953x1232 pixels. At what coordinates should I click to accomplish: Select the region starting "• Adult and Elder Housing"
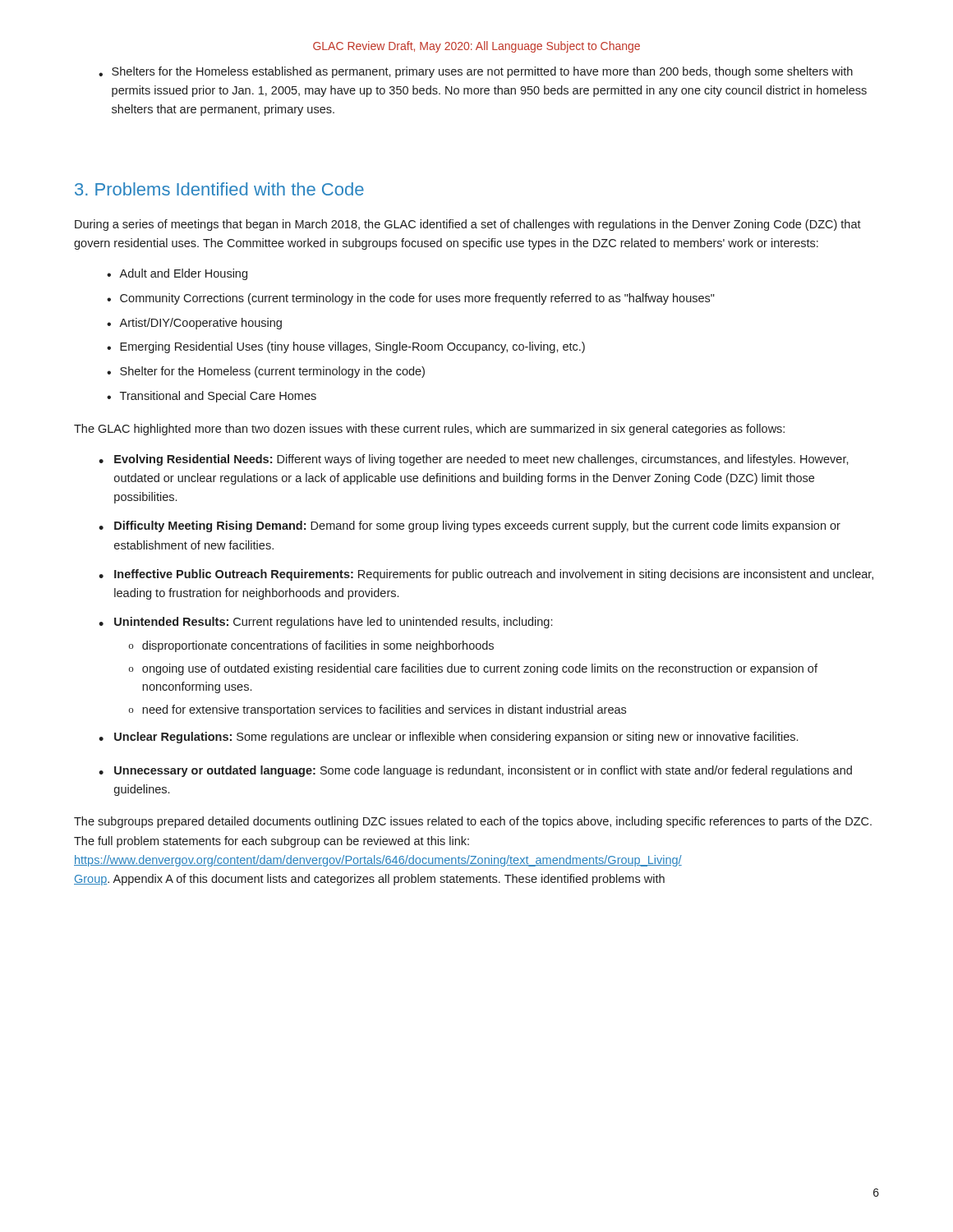177,275
